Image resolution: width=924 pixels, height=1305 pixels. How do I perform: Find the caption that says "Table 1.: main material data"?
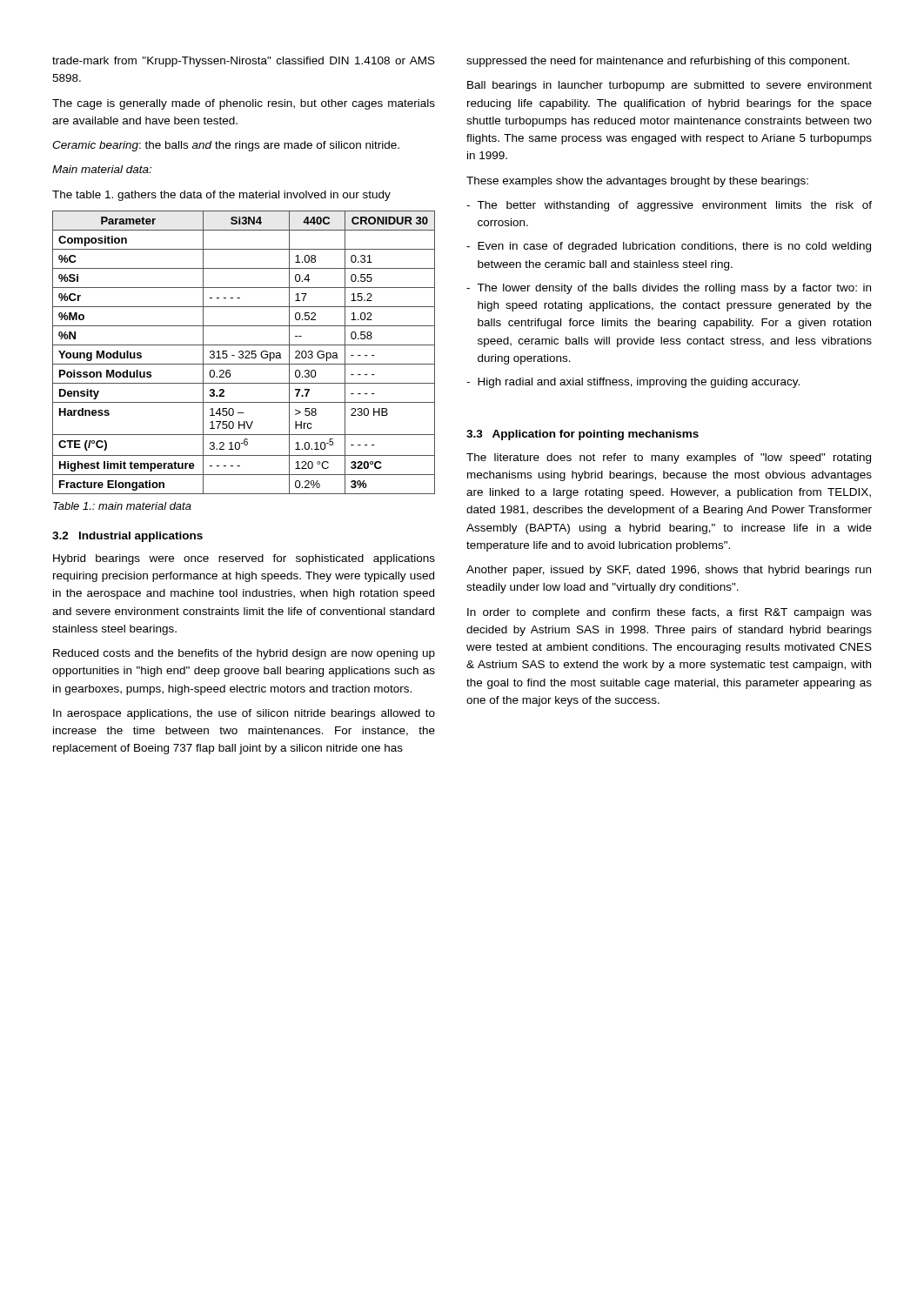pyautogui.click(x=122, y=506)
